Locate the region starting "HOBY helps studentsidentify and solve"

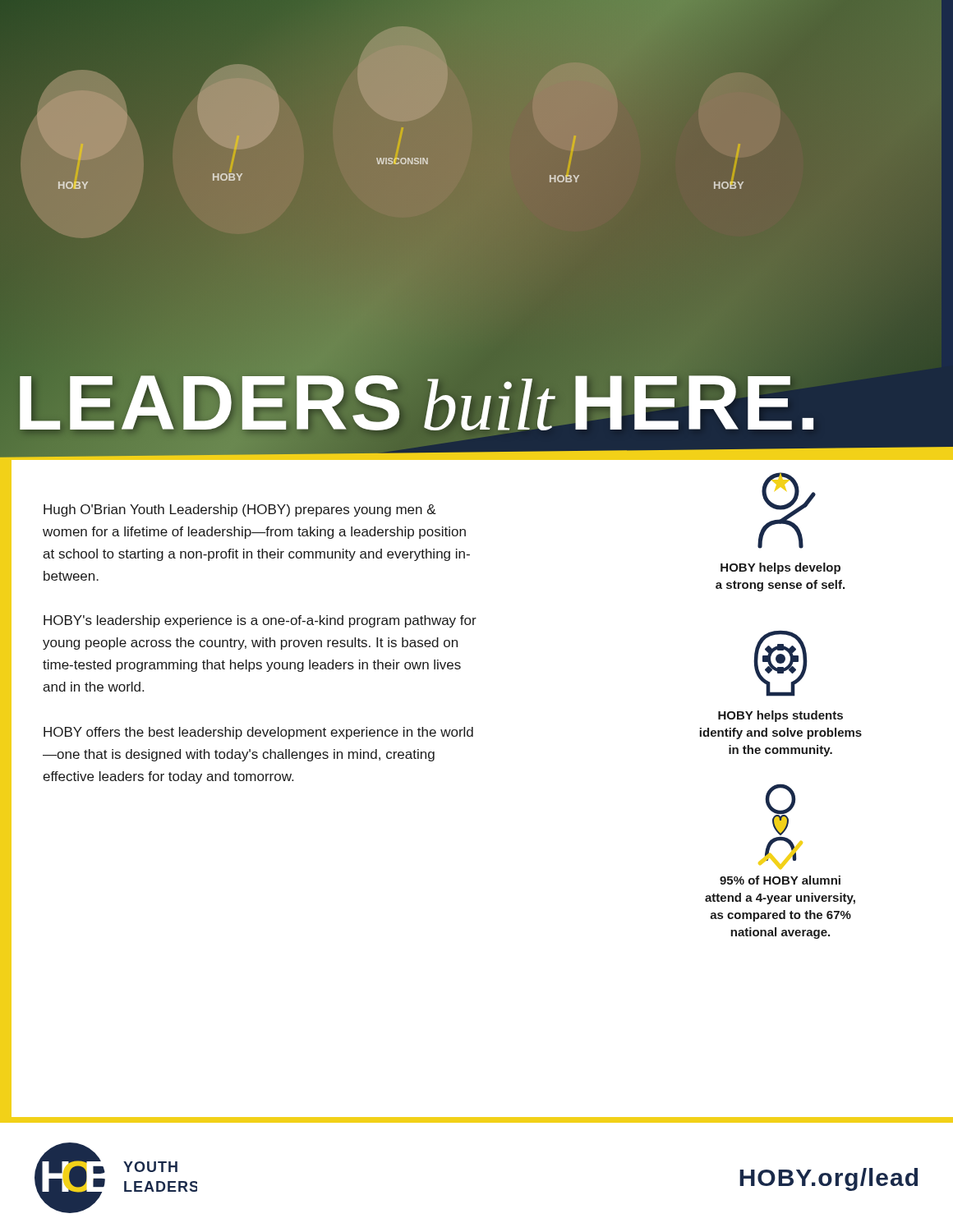pos(780,732)
